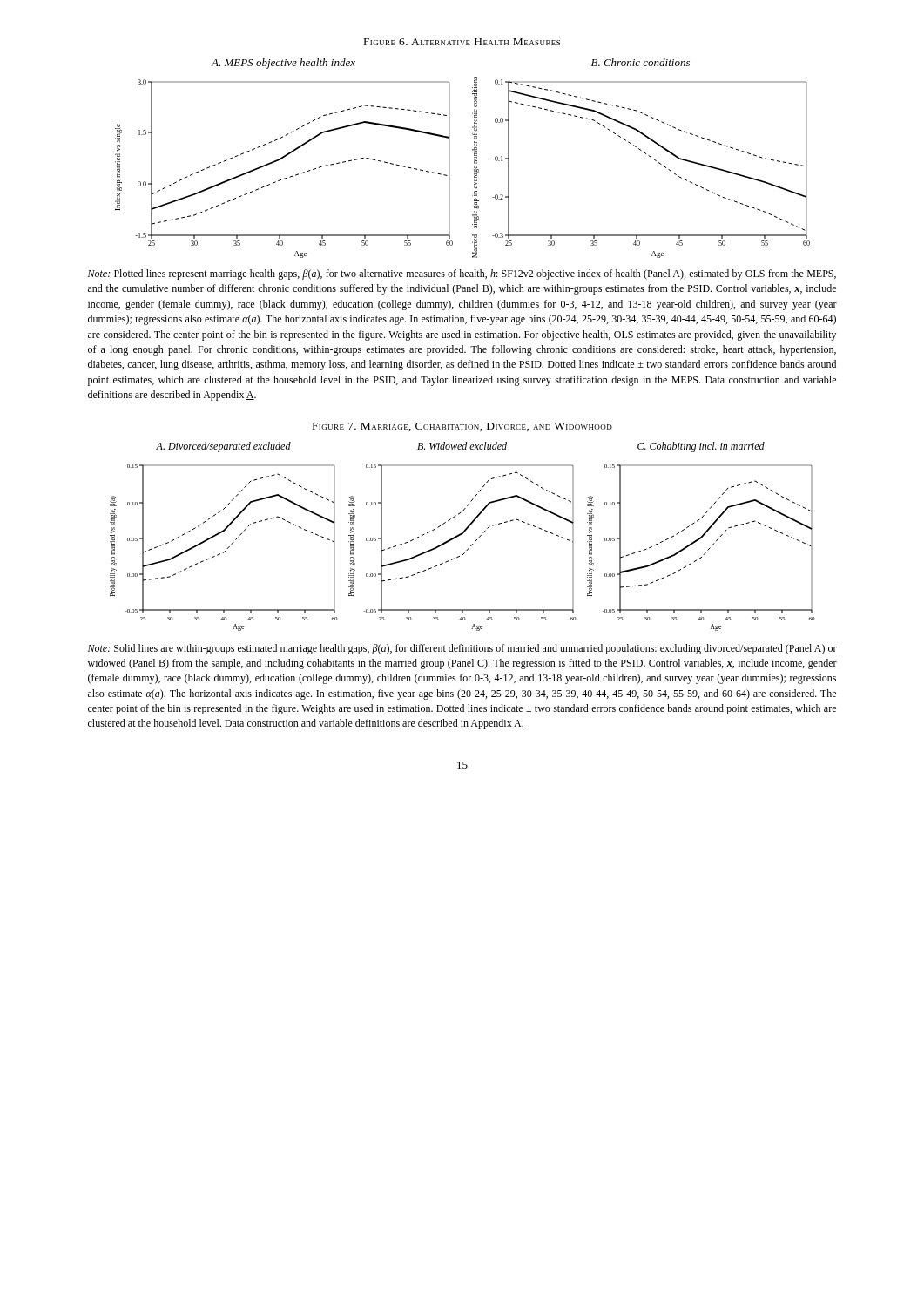Click on the text block with the text "Note: Solid lines"
924x1307 pixels.
point(462,686)
